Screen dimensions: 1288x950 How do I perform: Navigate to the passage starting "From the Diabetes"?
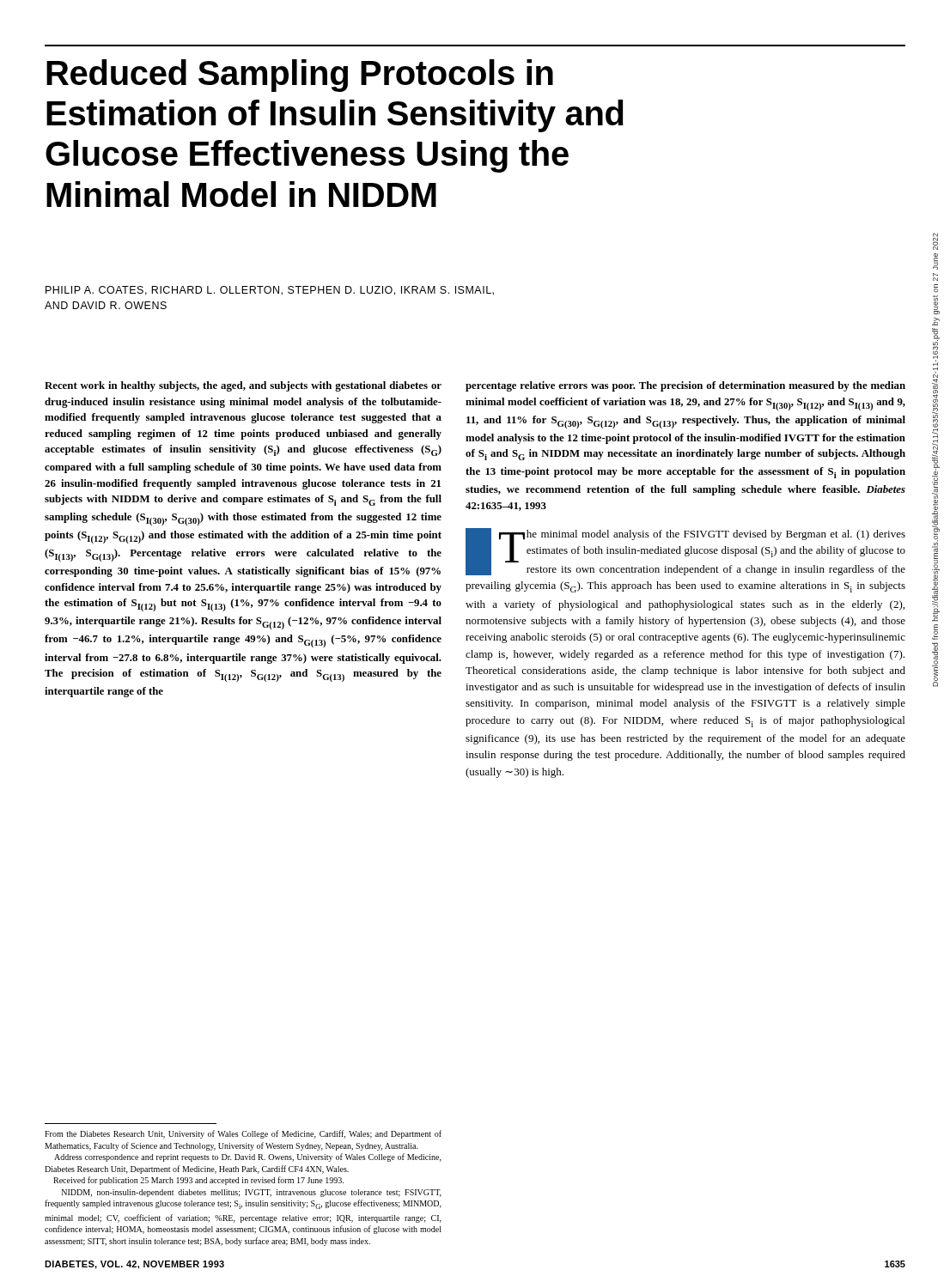point(243,1187)
